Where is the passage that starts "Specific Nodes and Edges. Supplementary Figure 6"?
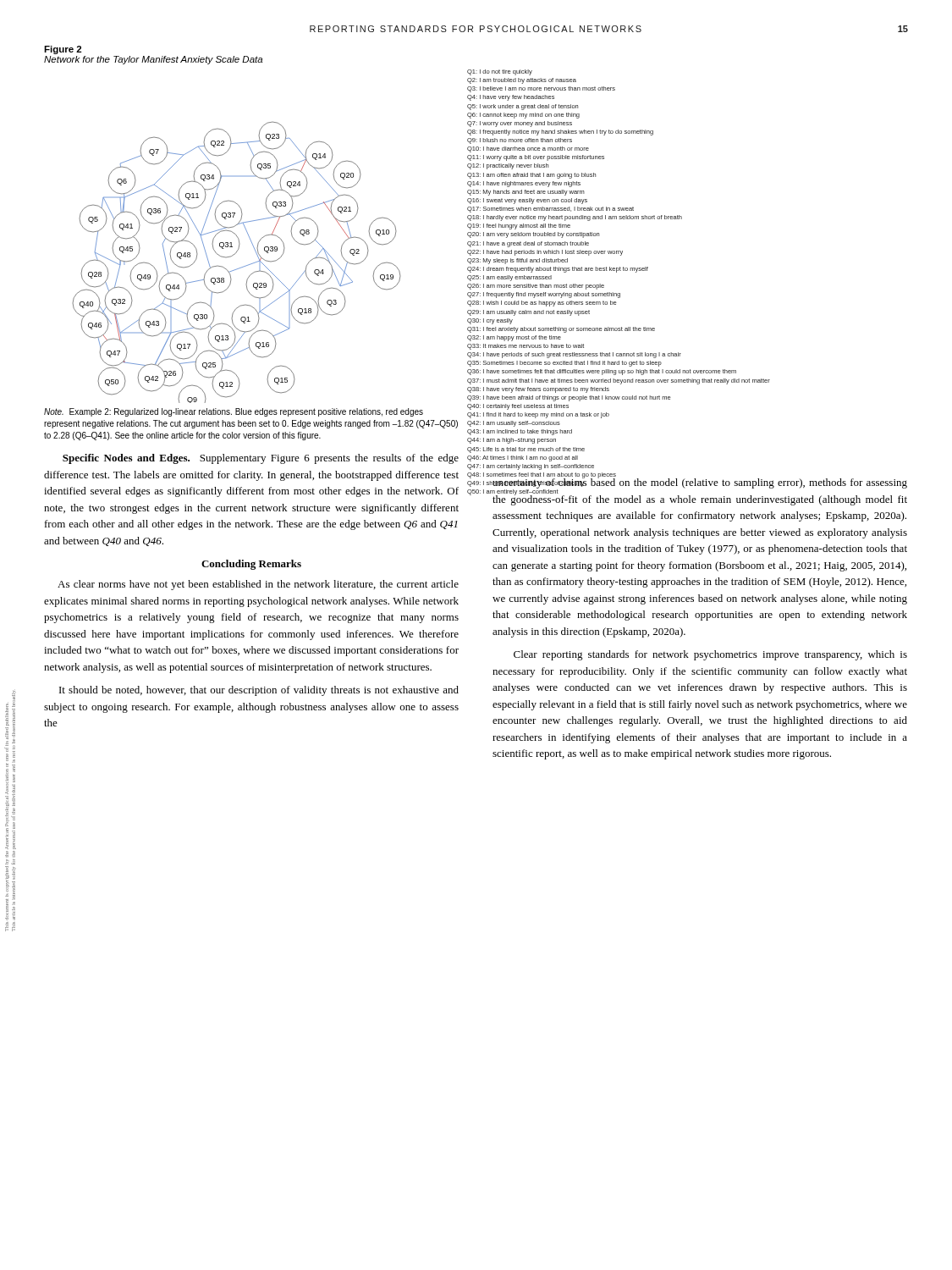The width and height of the screenshot is (952, 1270). [x=251, y=499]
